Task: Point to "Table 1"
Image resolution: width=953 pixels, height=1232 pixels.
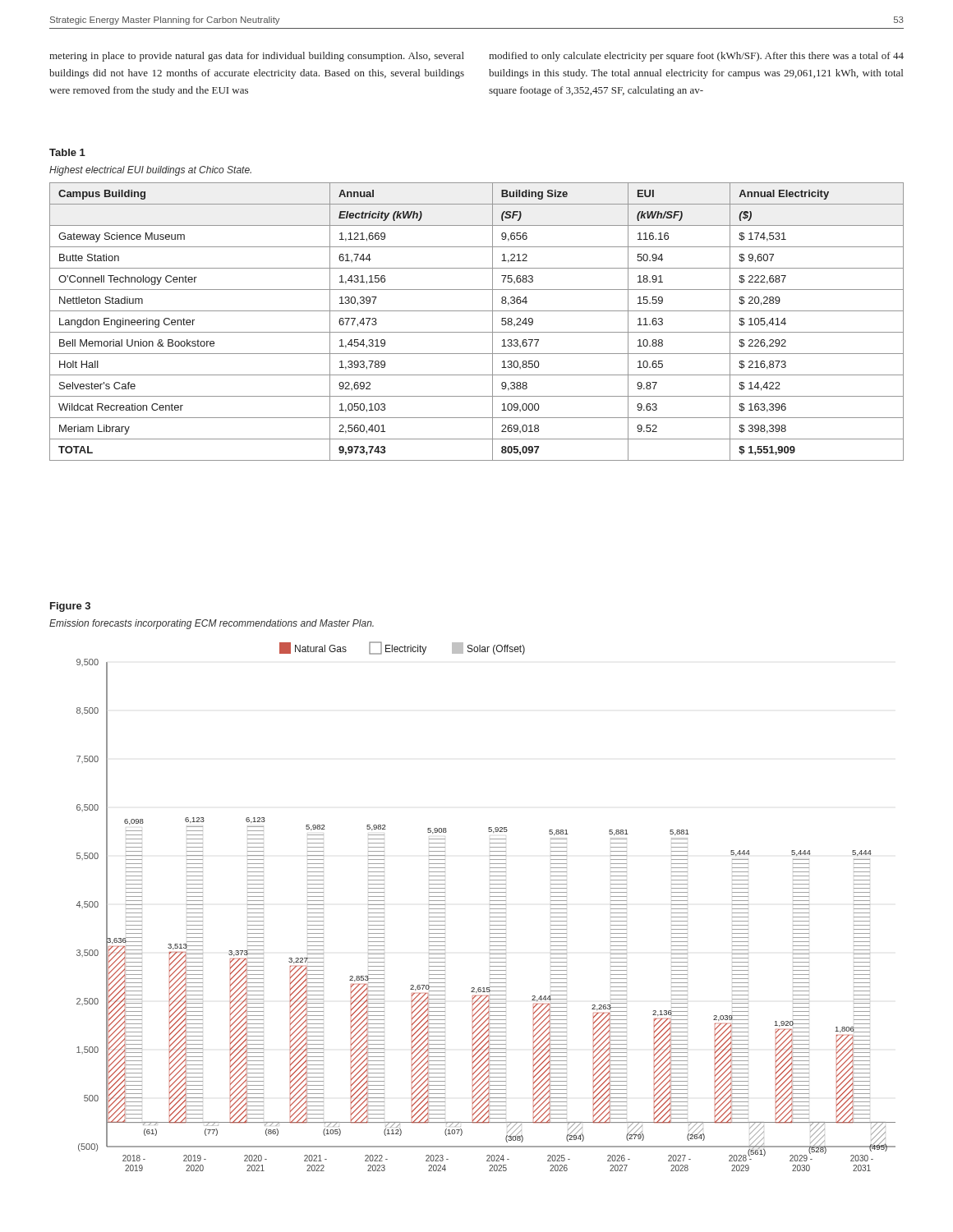Action: (67, 152)
